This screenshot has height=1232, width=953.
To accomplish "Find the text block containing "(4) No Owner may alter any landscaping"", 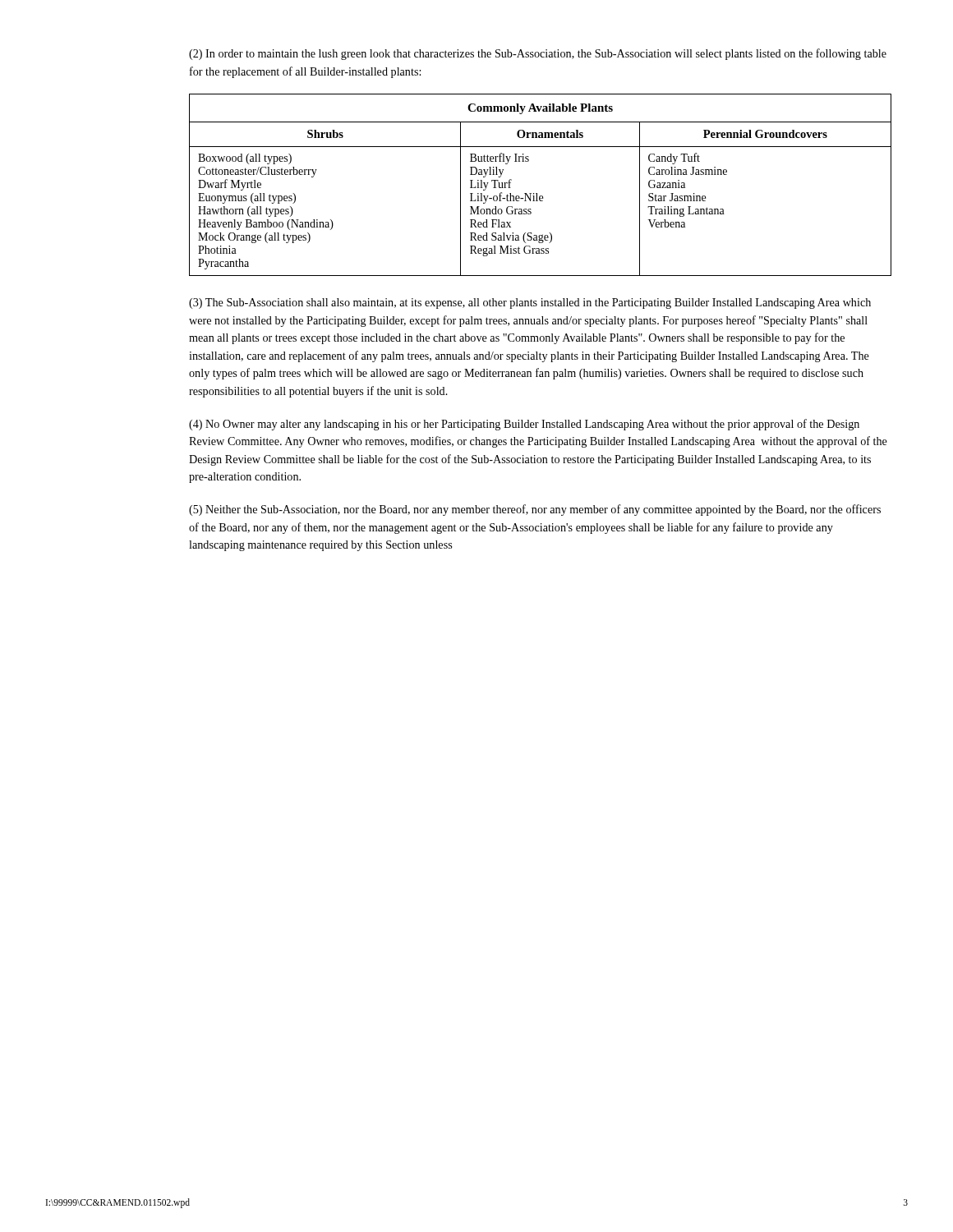I will tap(538, 450).
